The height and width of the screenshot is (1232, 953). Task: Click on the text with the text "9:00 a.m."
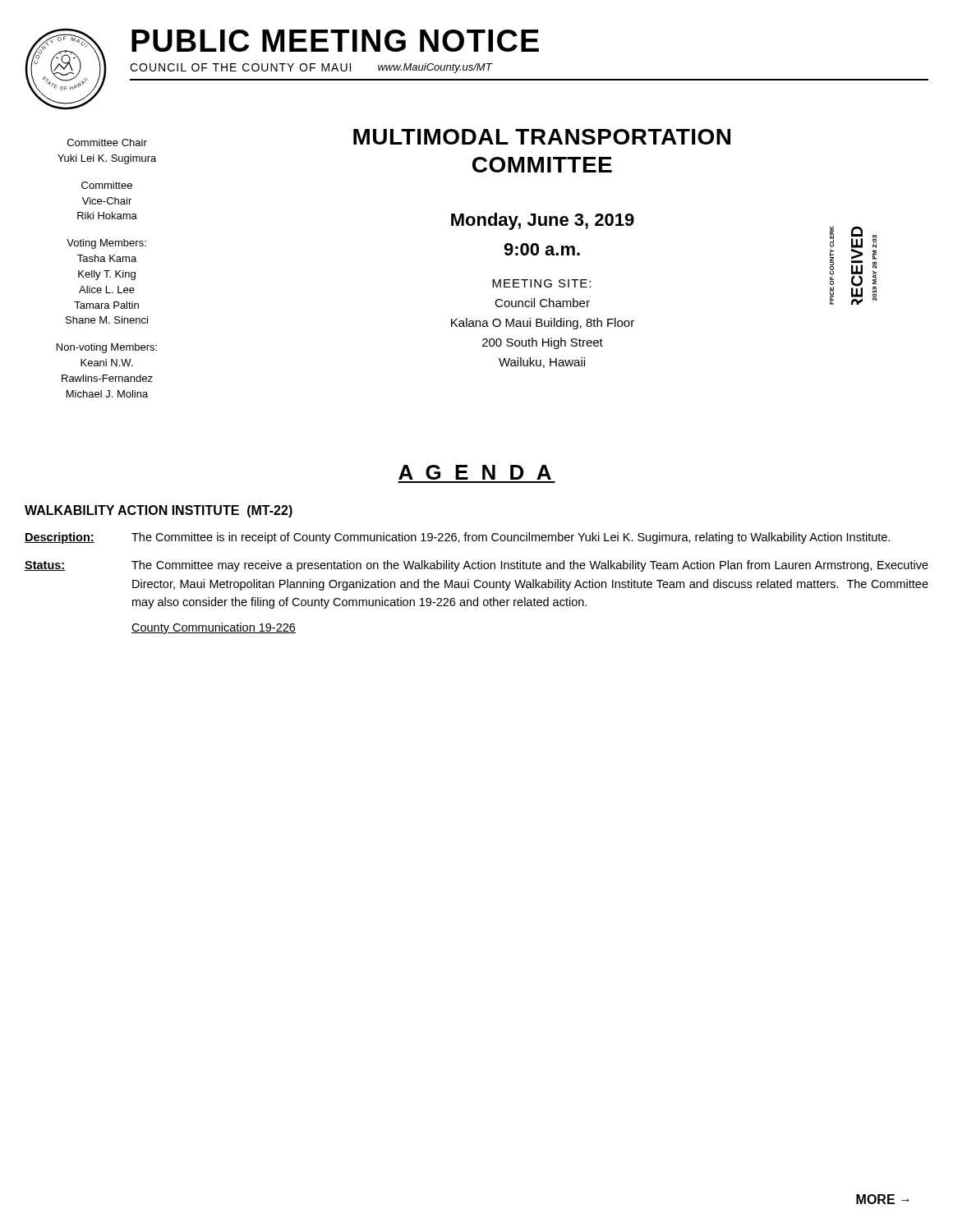coord(542,249)
